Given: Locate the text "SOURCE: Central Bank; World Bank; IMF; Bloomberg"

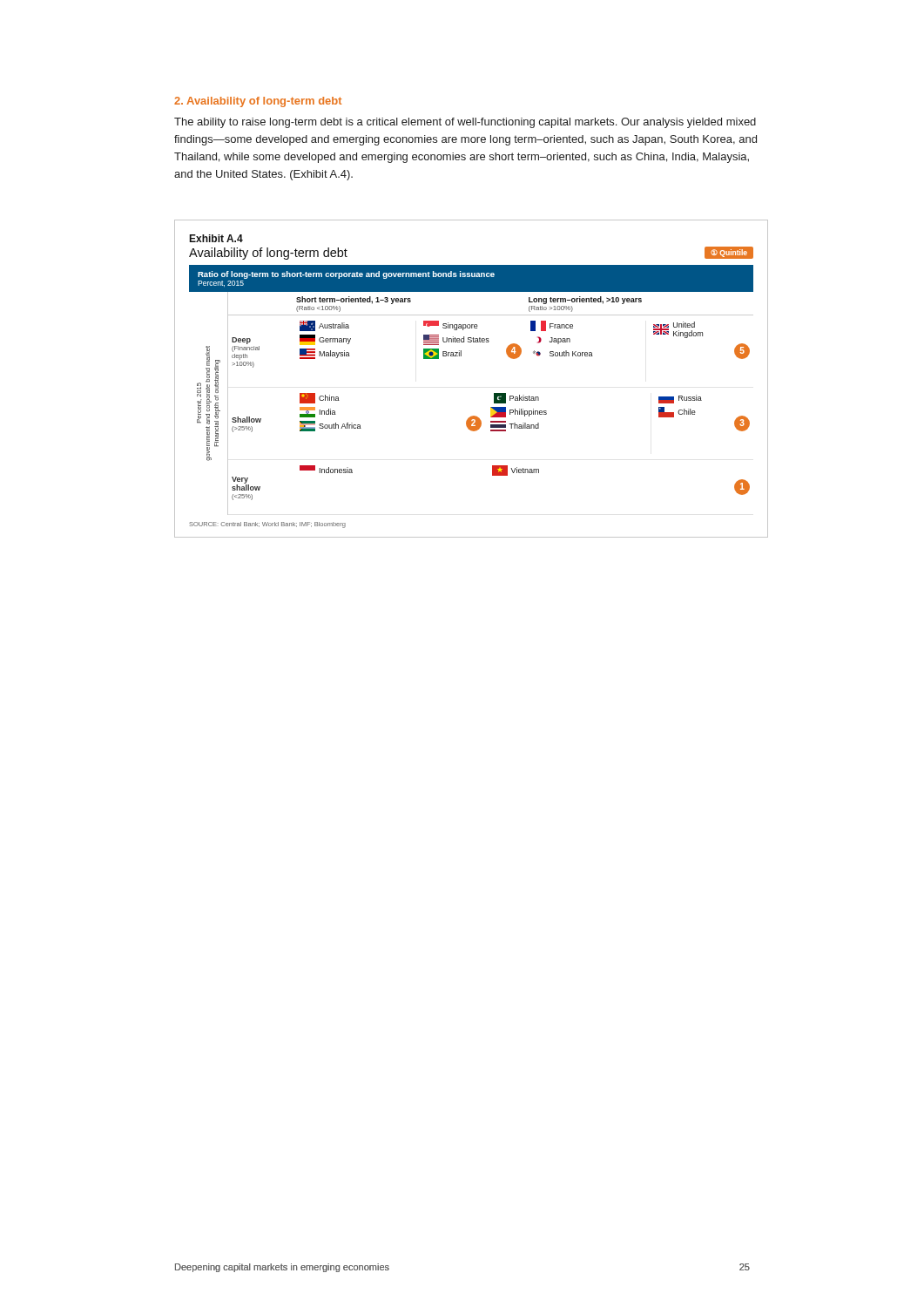Looking at the screenshot, I should (x=267, y=524).
